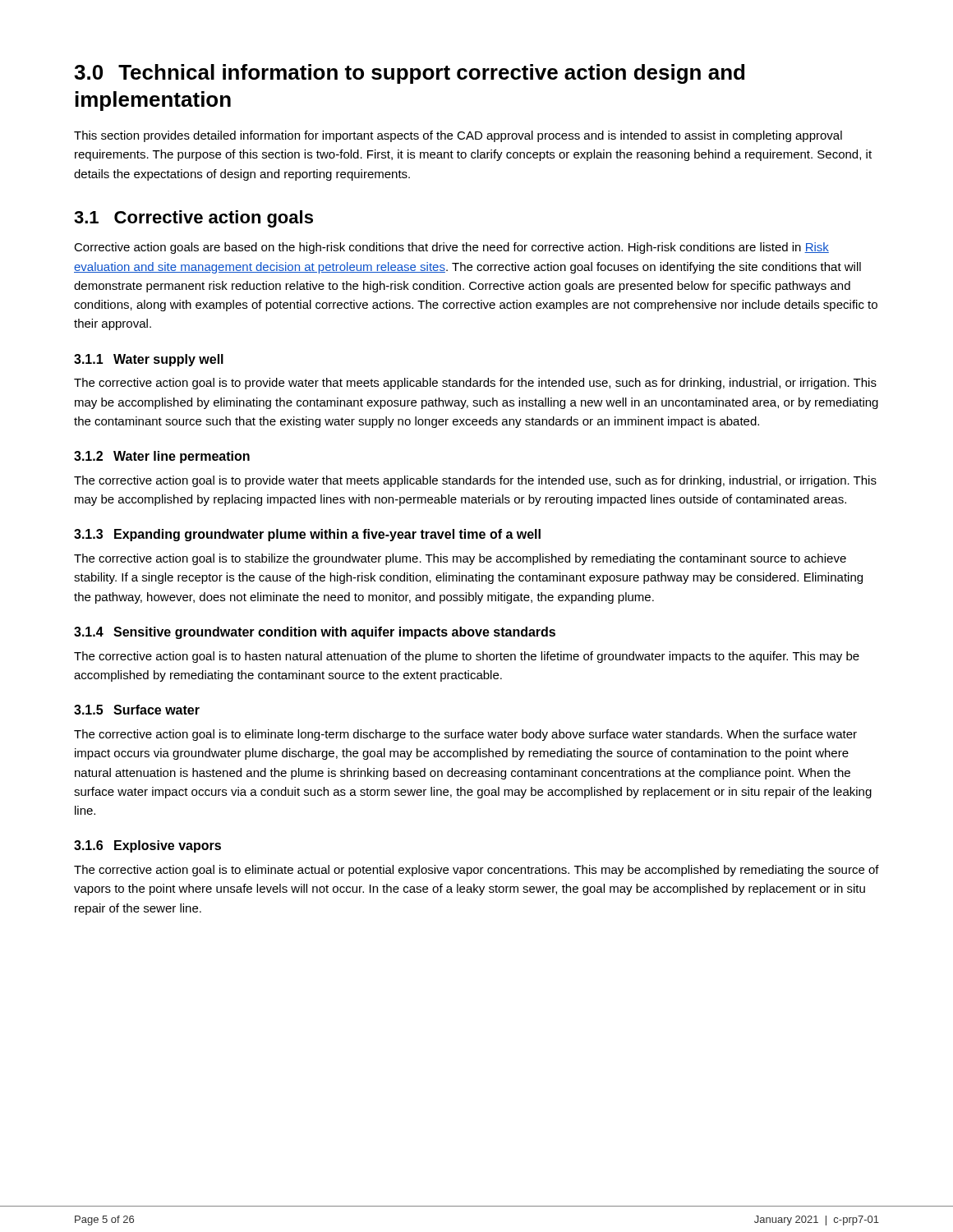Locate the text block that reads "The corrective action goal is to eliminate long-term"
The height and width of the screenshot is (1232, 953).
(476, 772)
